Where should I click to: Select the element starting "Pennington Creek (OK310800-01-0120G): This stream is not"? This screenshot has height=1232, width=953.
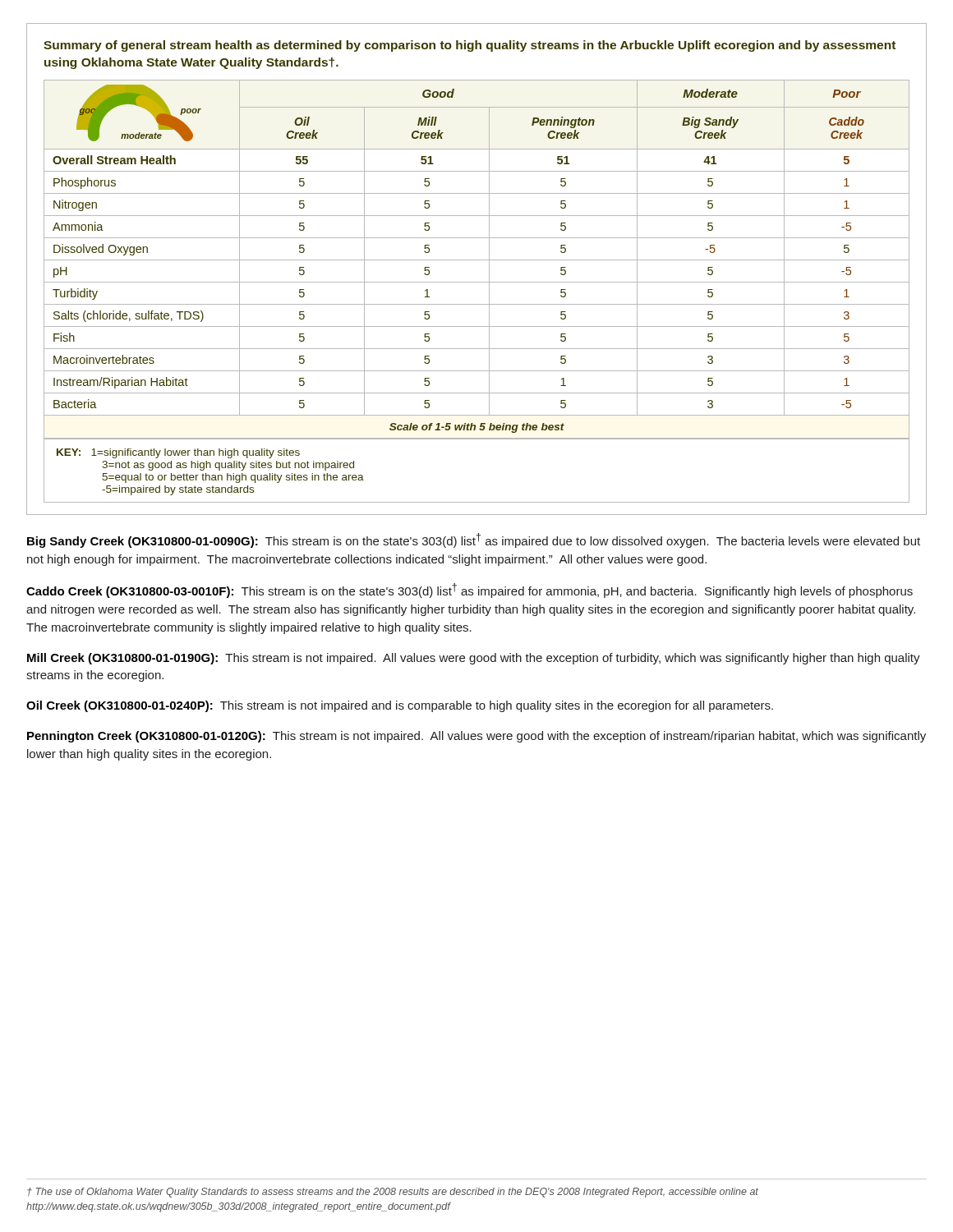(x=476, y=744)
